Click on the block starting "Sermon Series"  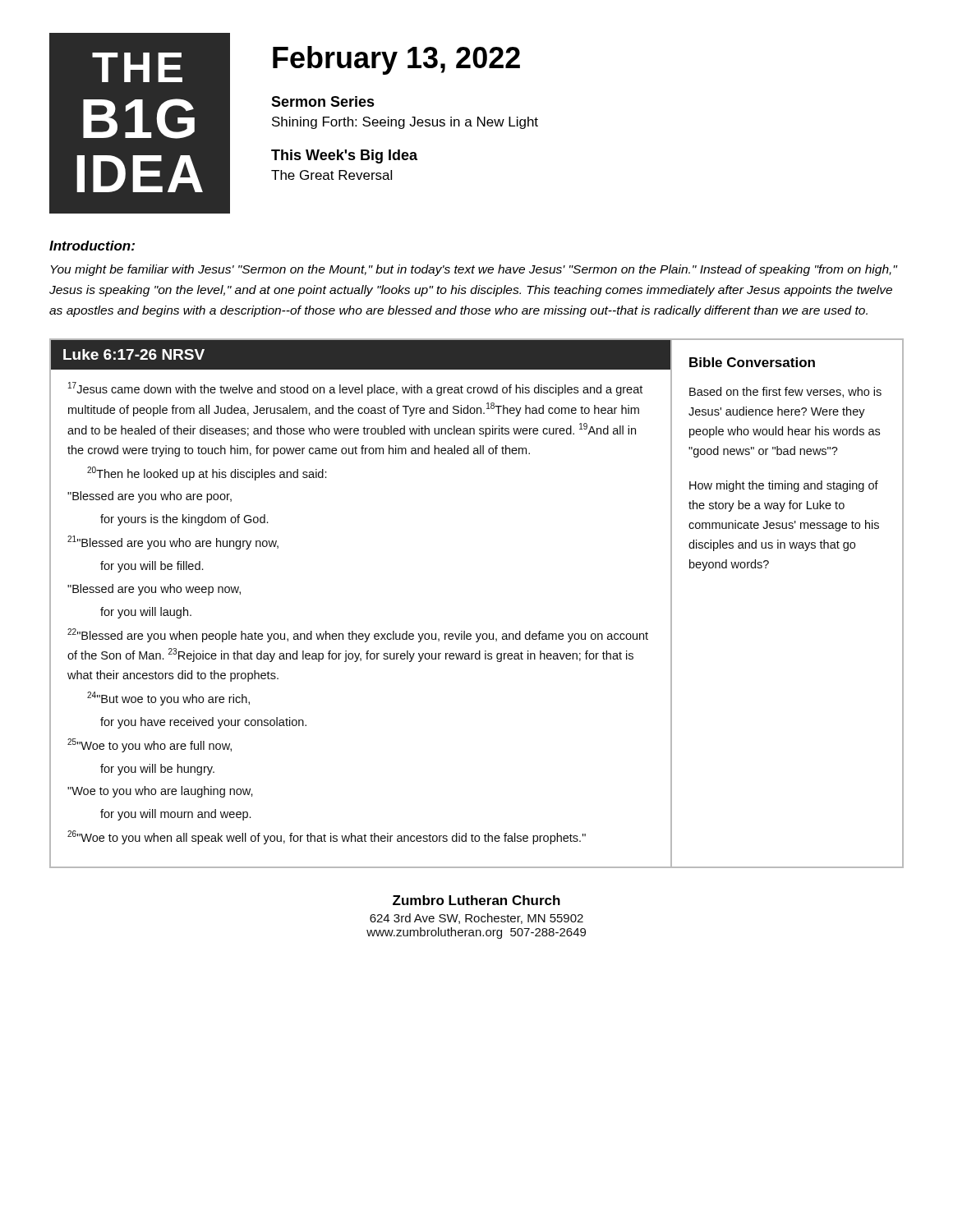[x=323, y=102]
